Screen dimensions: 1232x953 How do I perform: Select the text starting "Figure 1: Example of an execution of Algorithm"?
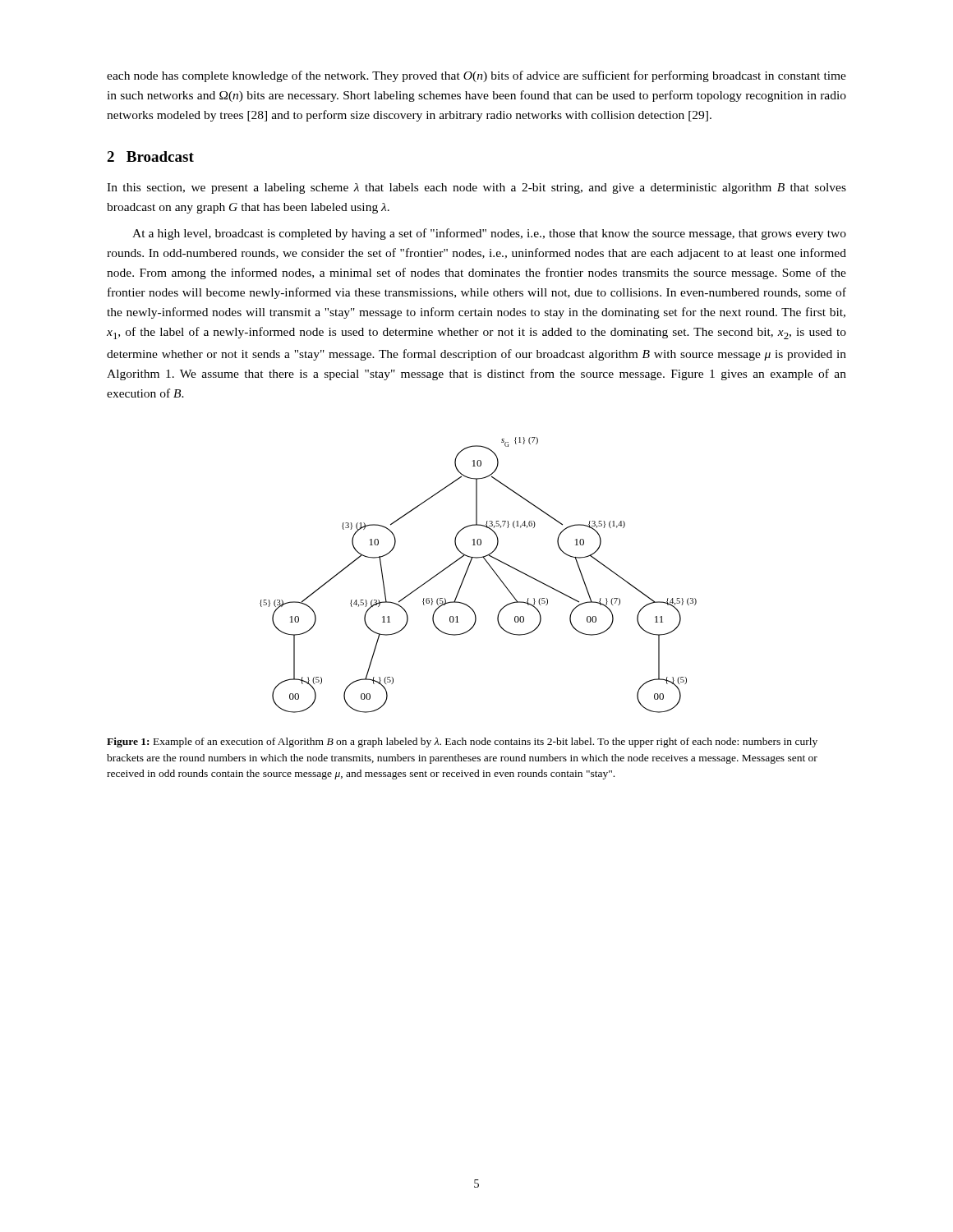pos(462,758)
